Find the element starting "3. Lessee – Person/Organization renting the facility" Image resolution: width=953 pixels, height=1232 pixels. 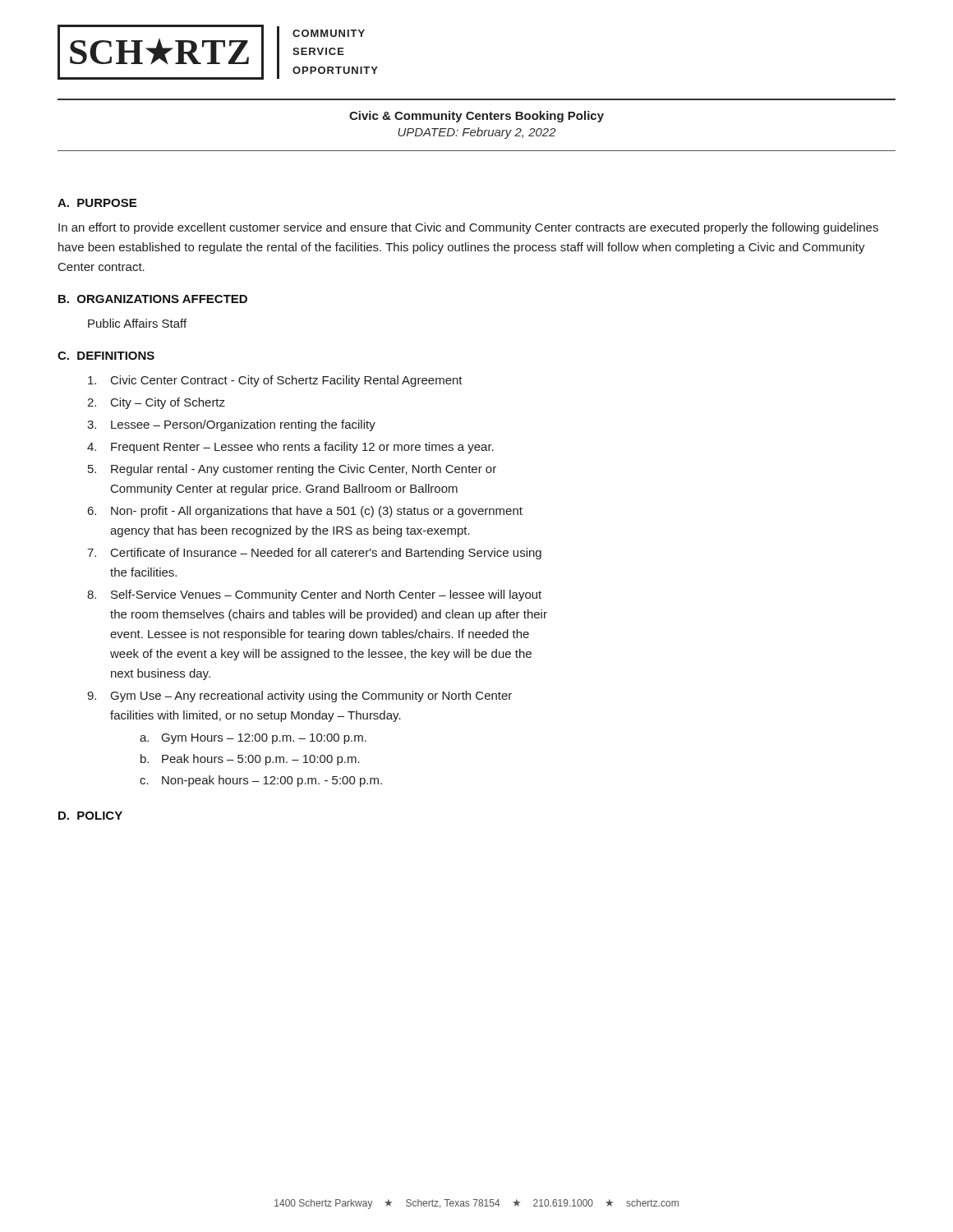(231, 425)
